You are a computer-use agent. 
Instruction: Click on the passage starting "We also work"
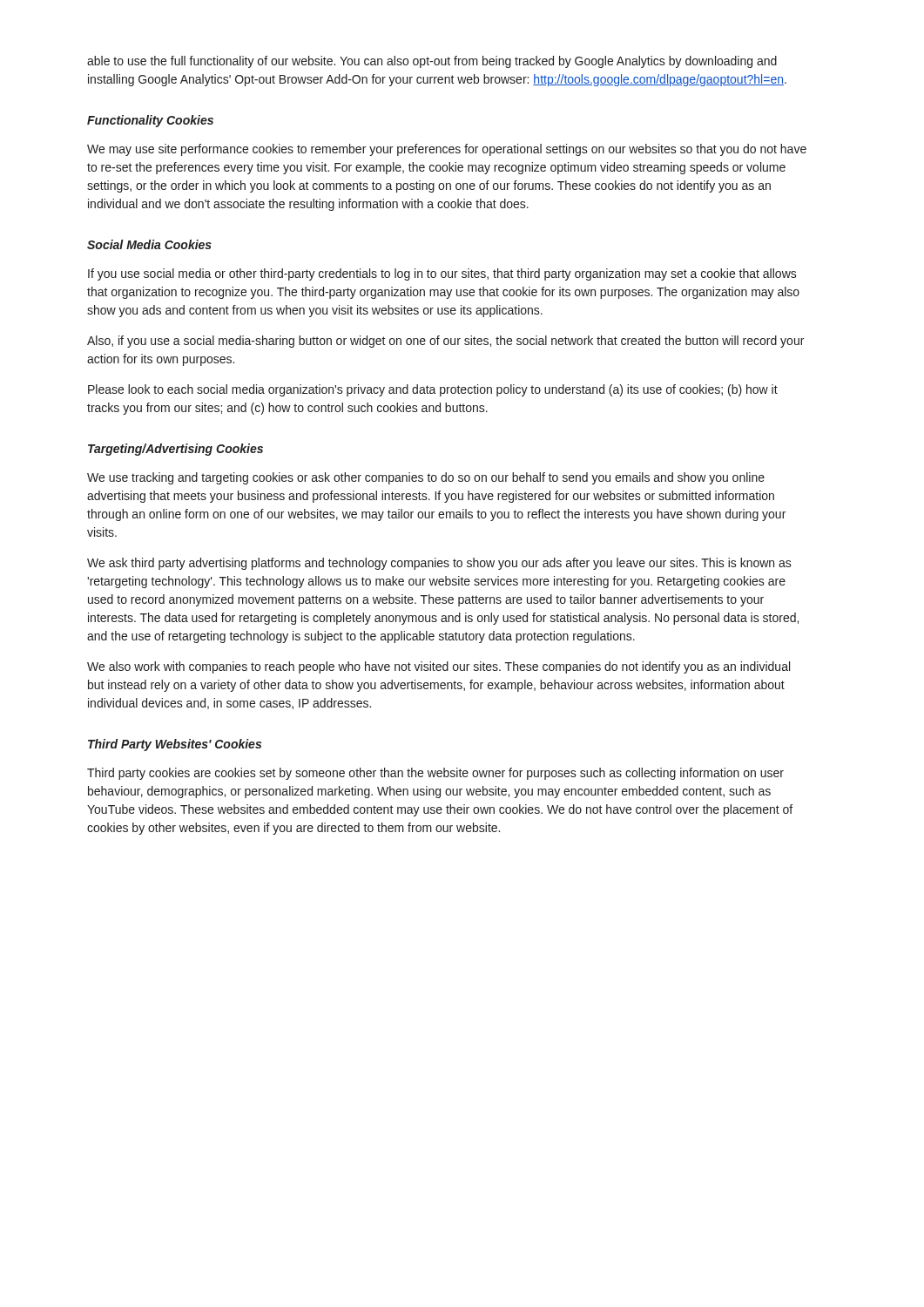(x=439, y=685)
